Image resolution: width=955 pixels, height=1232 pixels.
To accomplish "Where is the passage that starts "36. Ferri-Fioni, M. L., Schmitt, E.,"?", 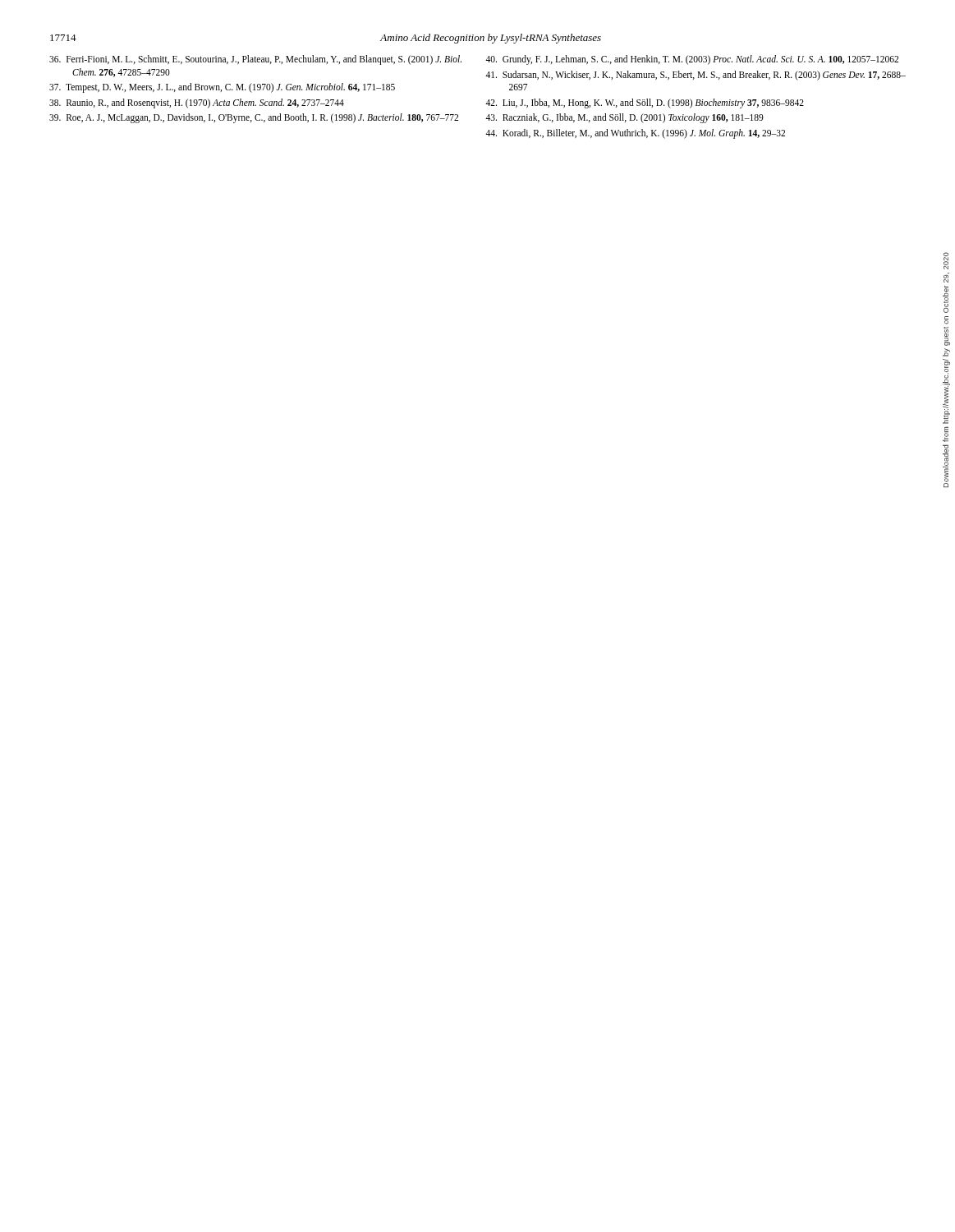I will pyautogui.click(x=256, y=65).
